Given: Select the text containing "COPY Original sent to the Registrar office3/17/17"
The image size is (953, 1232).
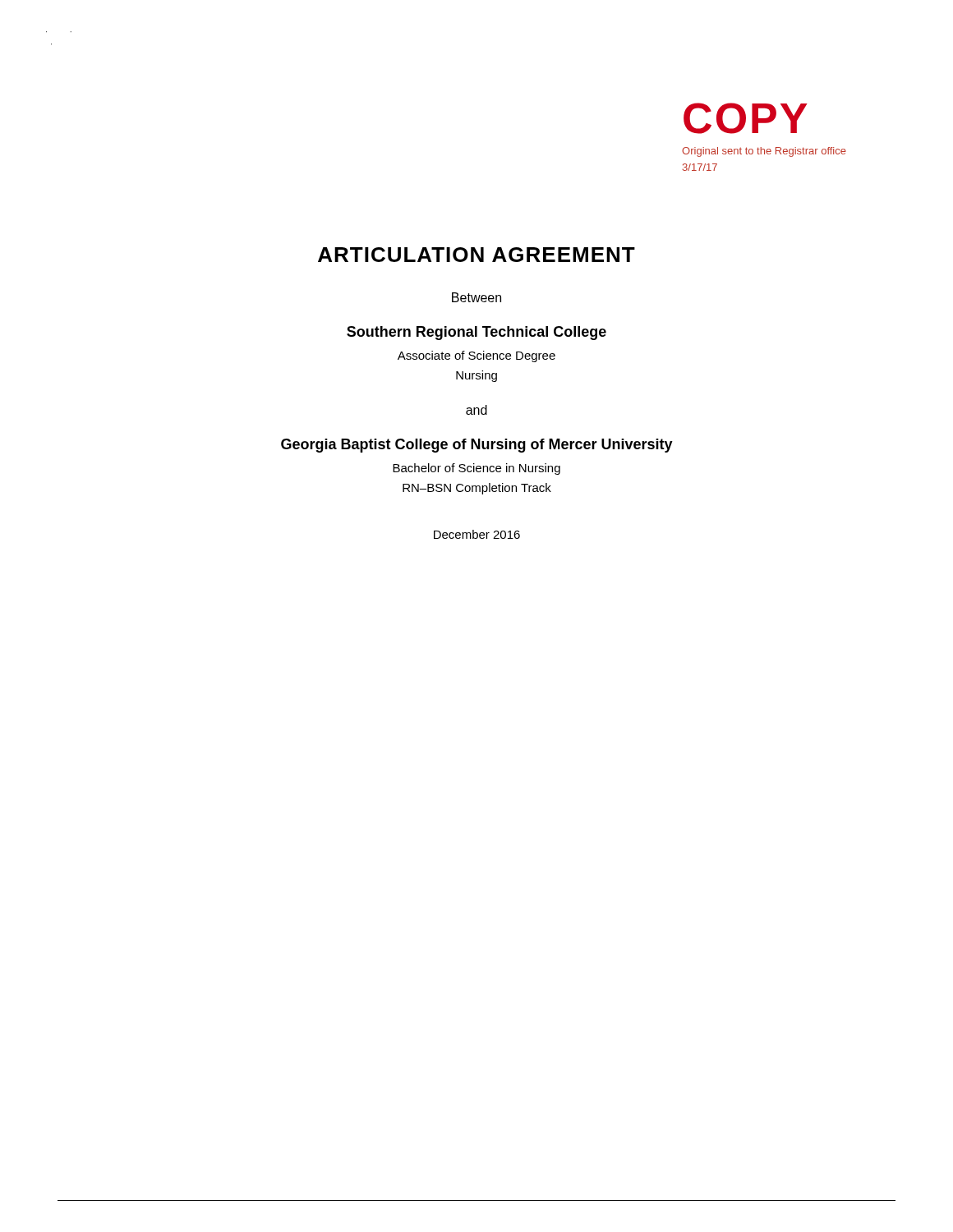Looking at the screenshot, I should (764, 136).
